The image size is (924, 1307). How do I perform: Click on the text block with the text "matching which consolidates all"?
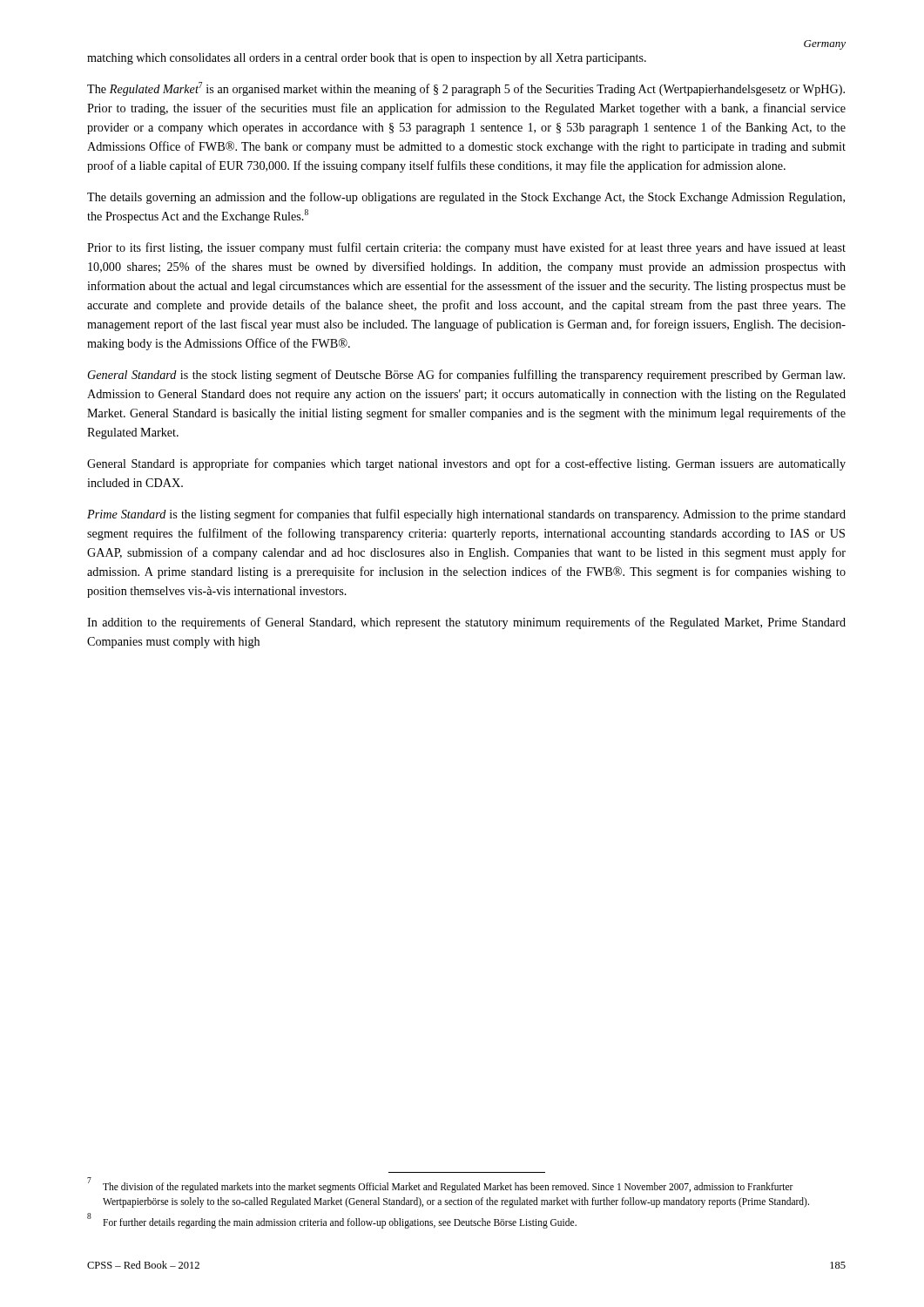pyautogui.click(x=466, y=58)
